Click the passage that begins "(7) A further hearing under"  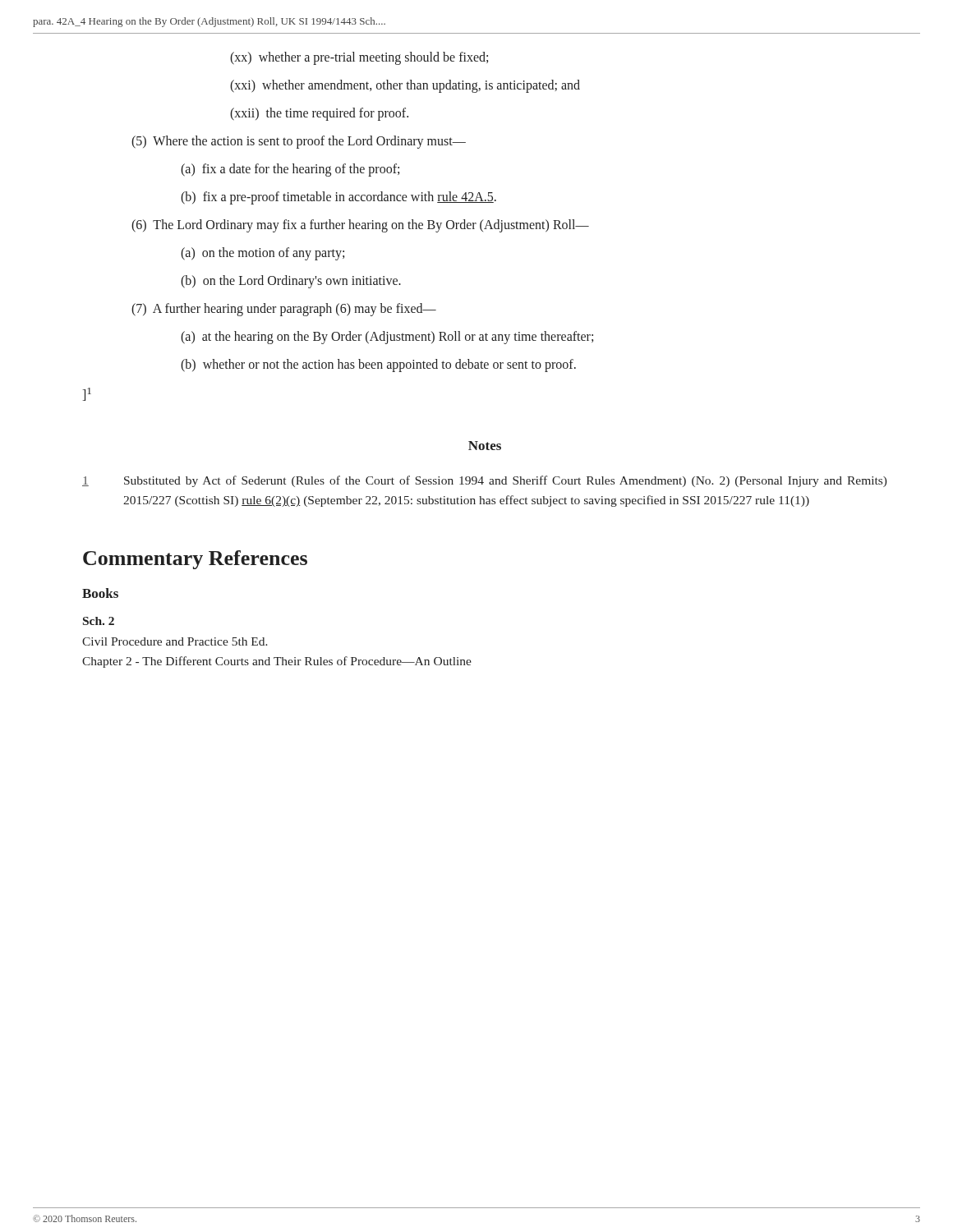point(284,308)
